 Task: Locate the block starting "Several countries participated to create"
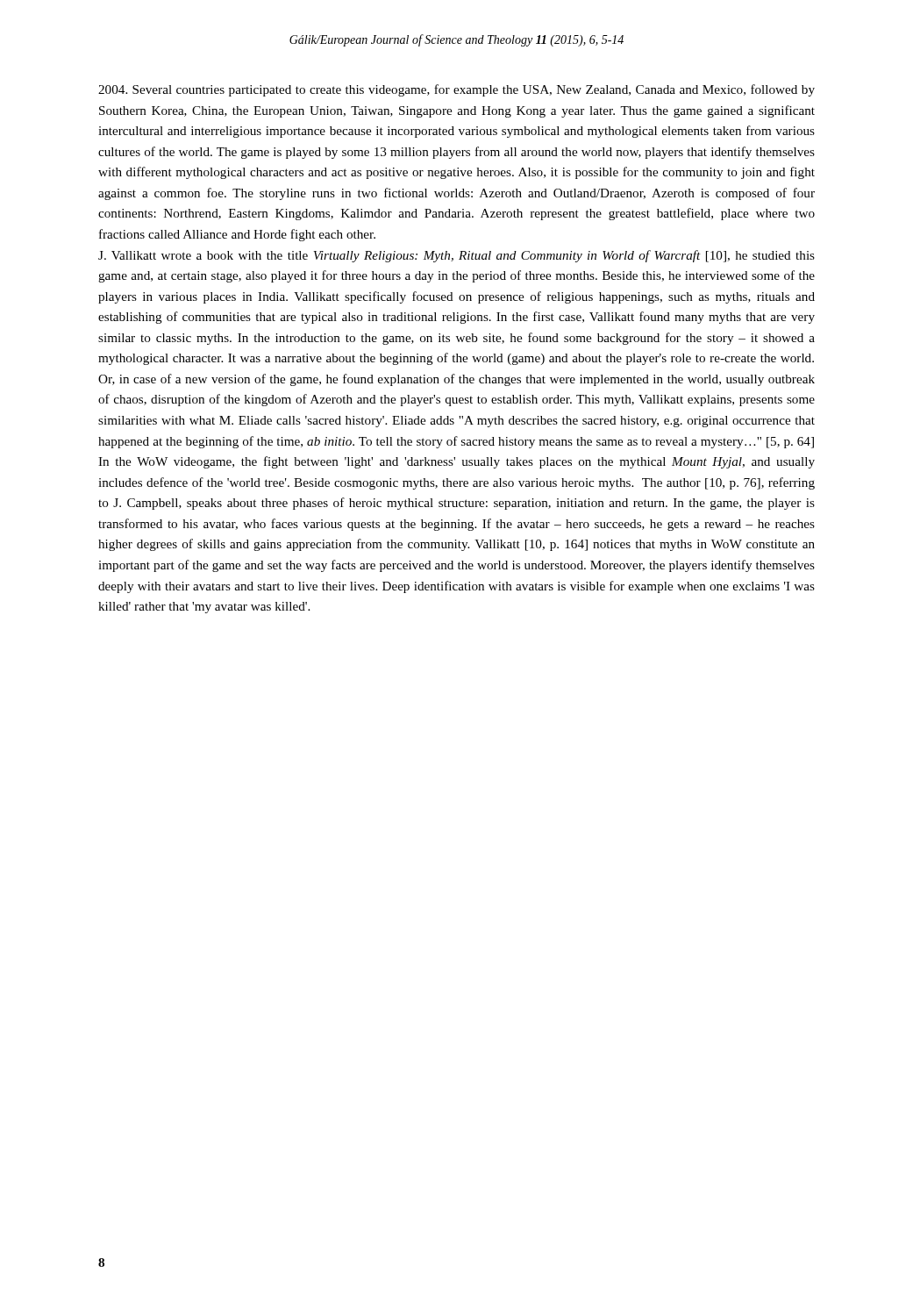coord(456,162)
